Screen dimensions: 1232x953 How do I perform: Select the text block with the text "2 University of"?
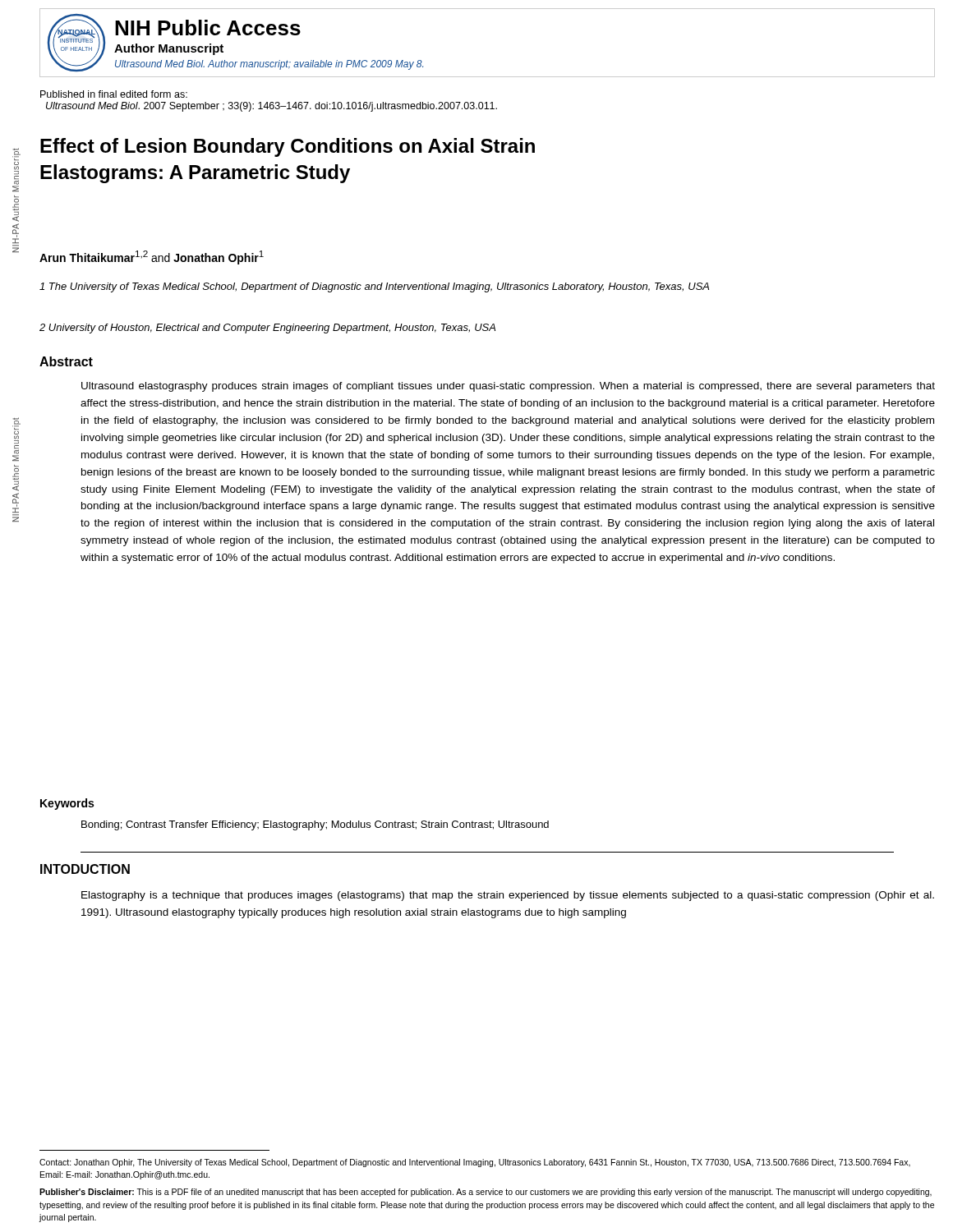pos(268,327)
